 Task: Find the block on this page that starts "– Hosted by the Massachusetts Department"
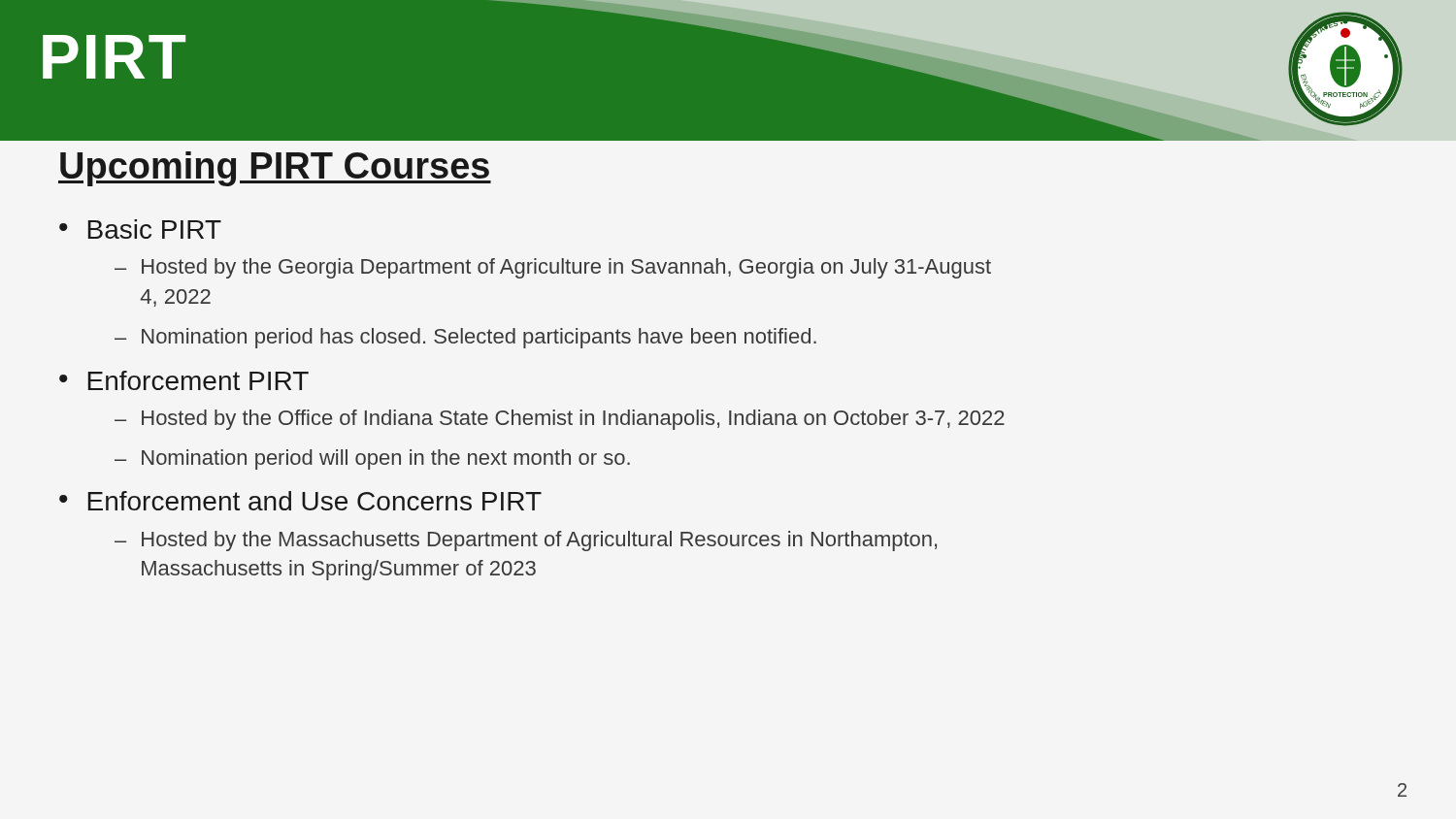(527, 554)
